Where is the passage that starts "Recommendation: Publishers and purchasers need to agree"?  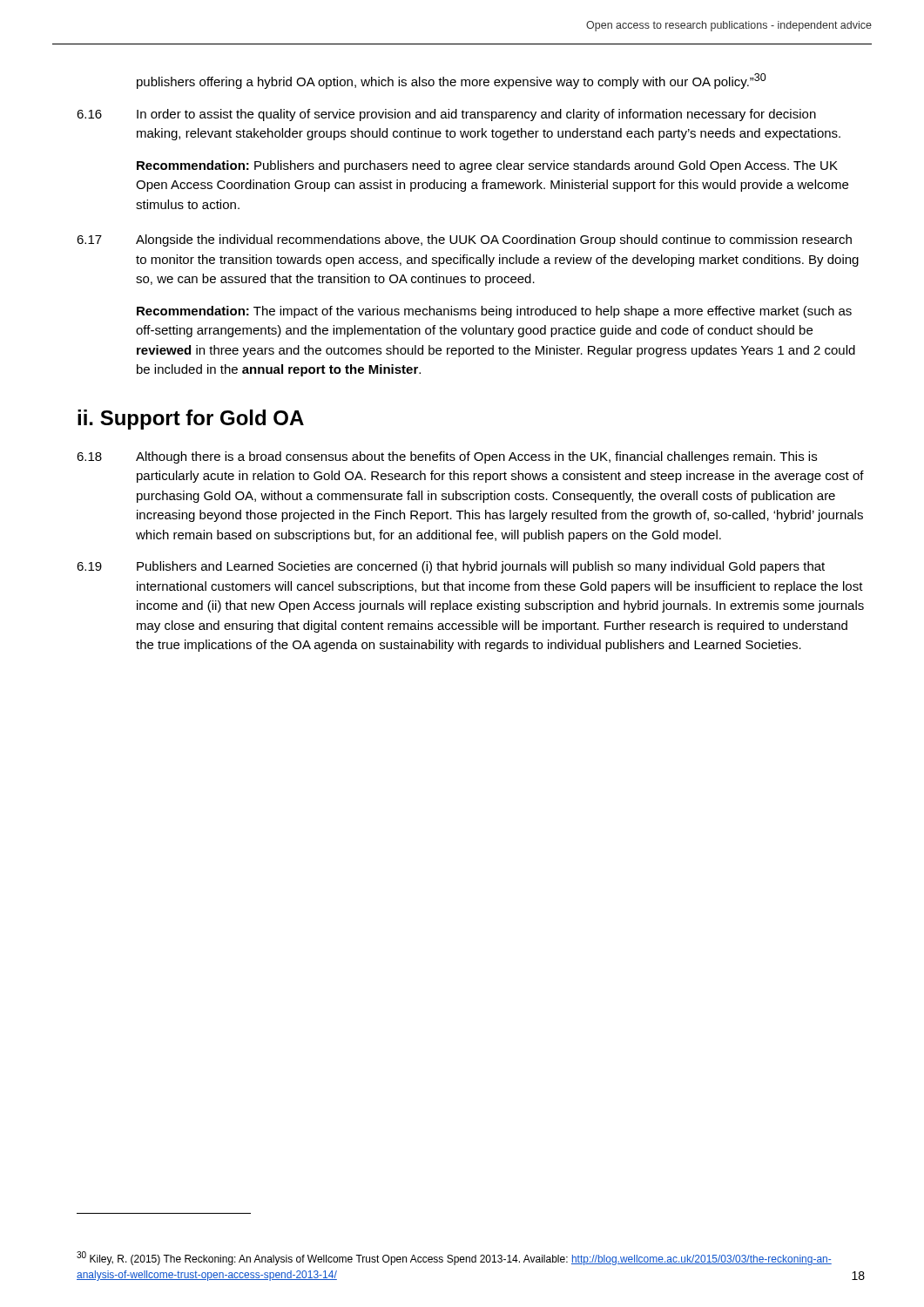[492, 184]
